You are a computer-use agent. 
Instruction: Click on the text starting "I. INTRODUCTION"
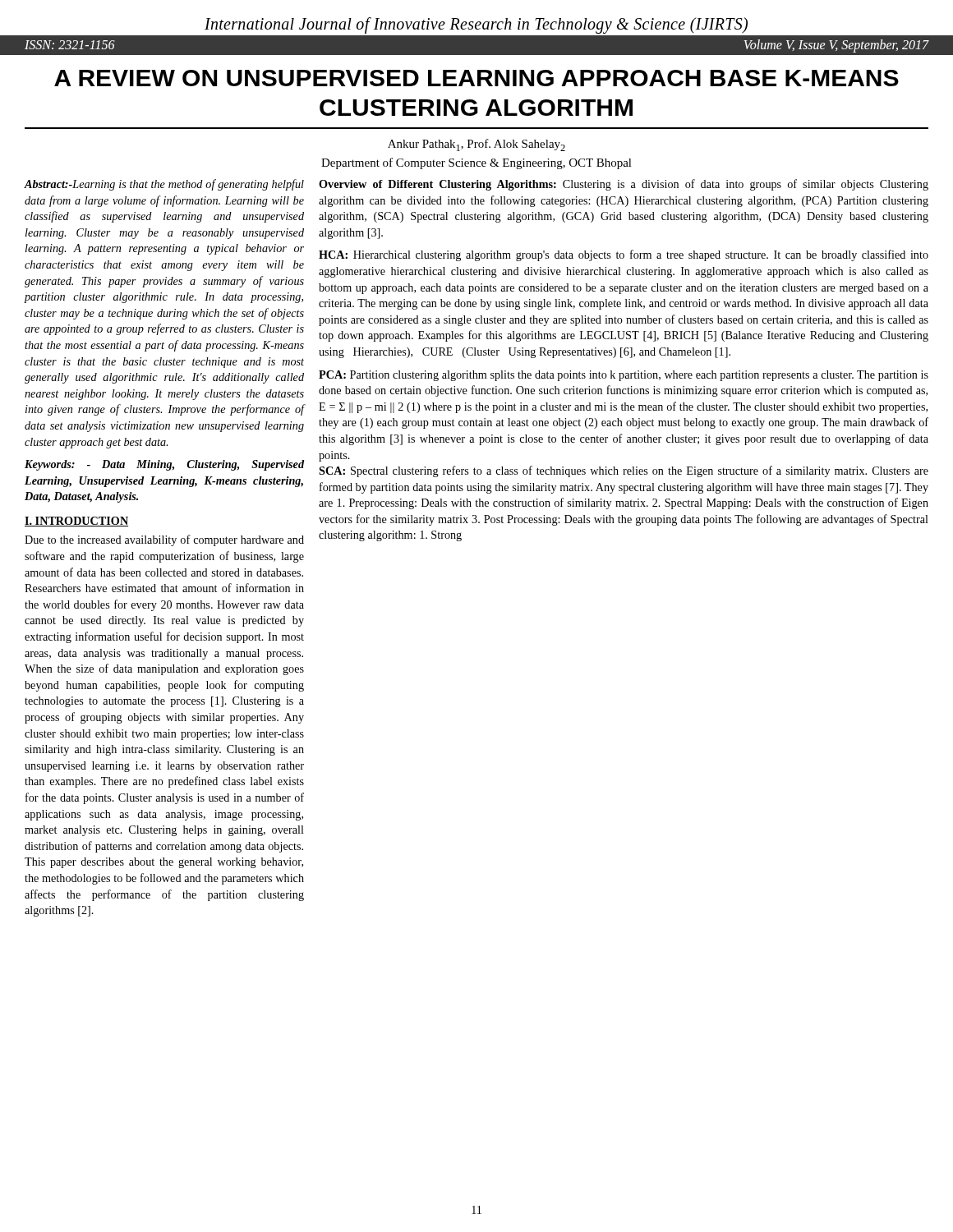coord(76,521)
